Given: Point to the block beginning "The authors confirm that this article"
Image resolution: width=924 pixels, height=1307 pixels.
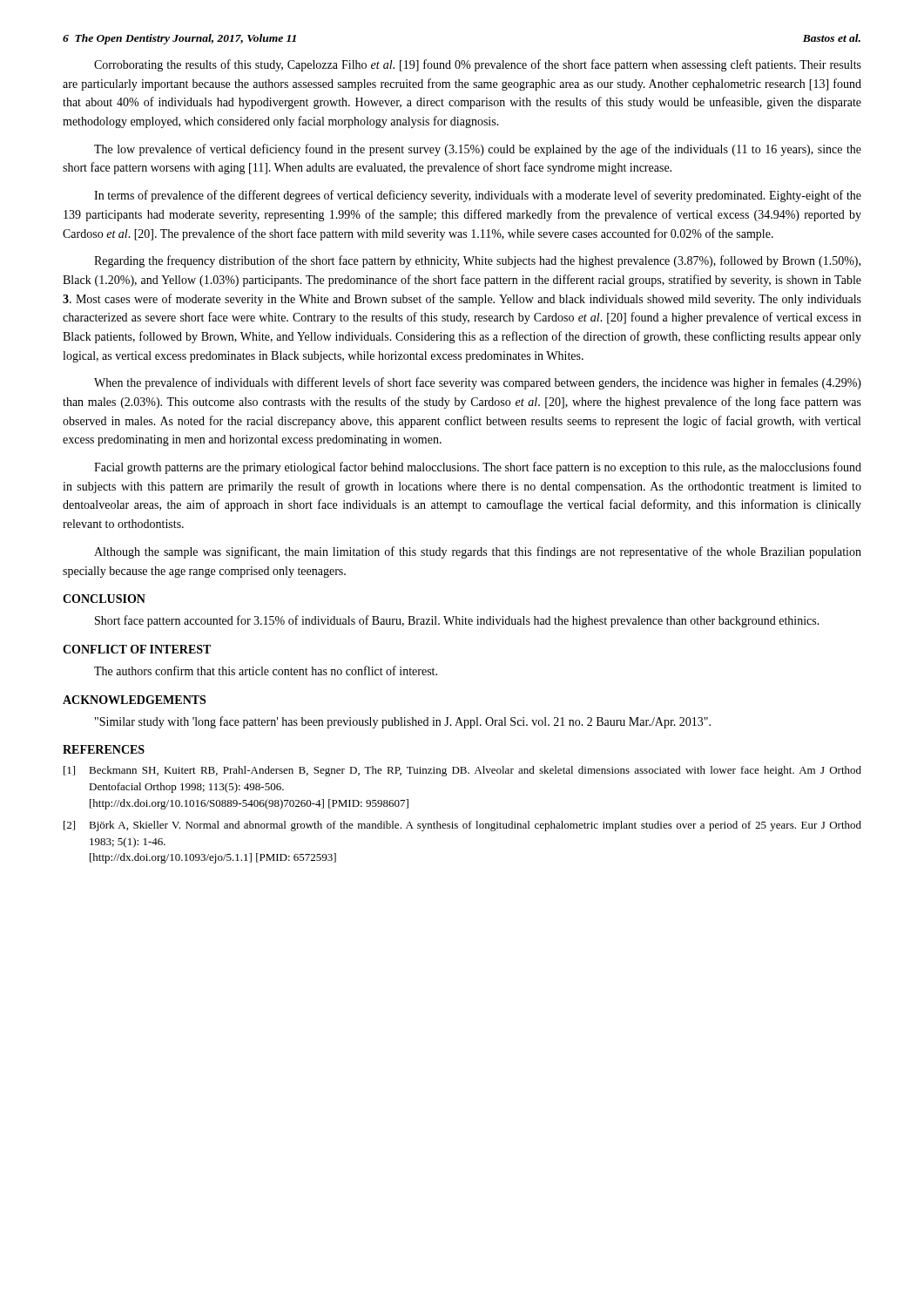Looking at the screenshot, I should 266,670.
